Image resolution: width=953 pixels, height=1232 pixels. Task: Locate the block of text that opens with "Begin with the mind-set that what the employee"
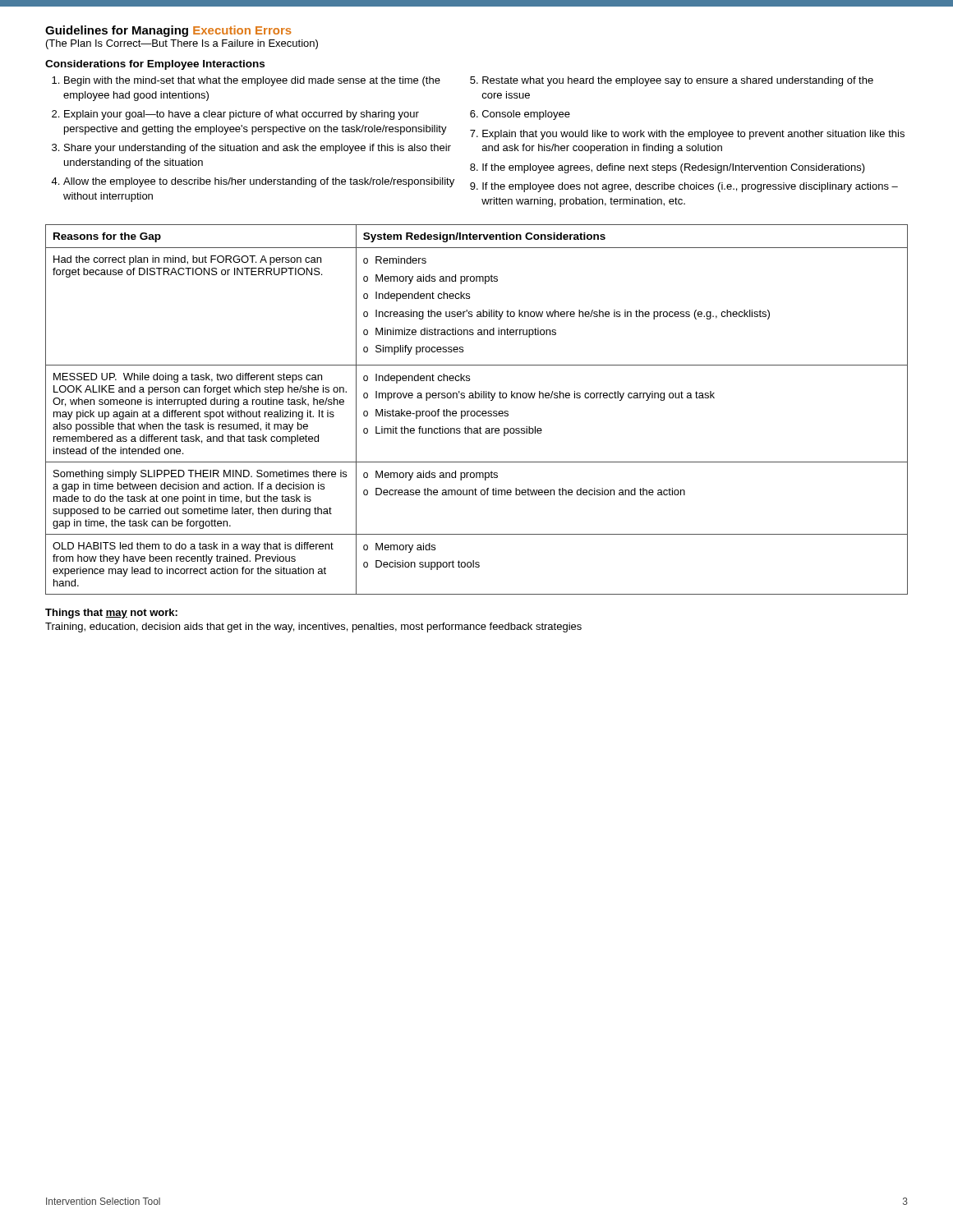click(x=252, y=87)
